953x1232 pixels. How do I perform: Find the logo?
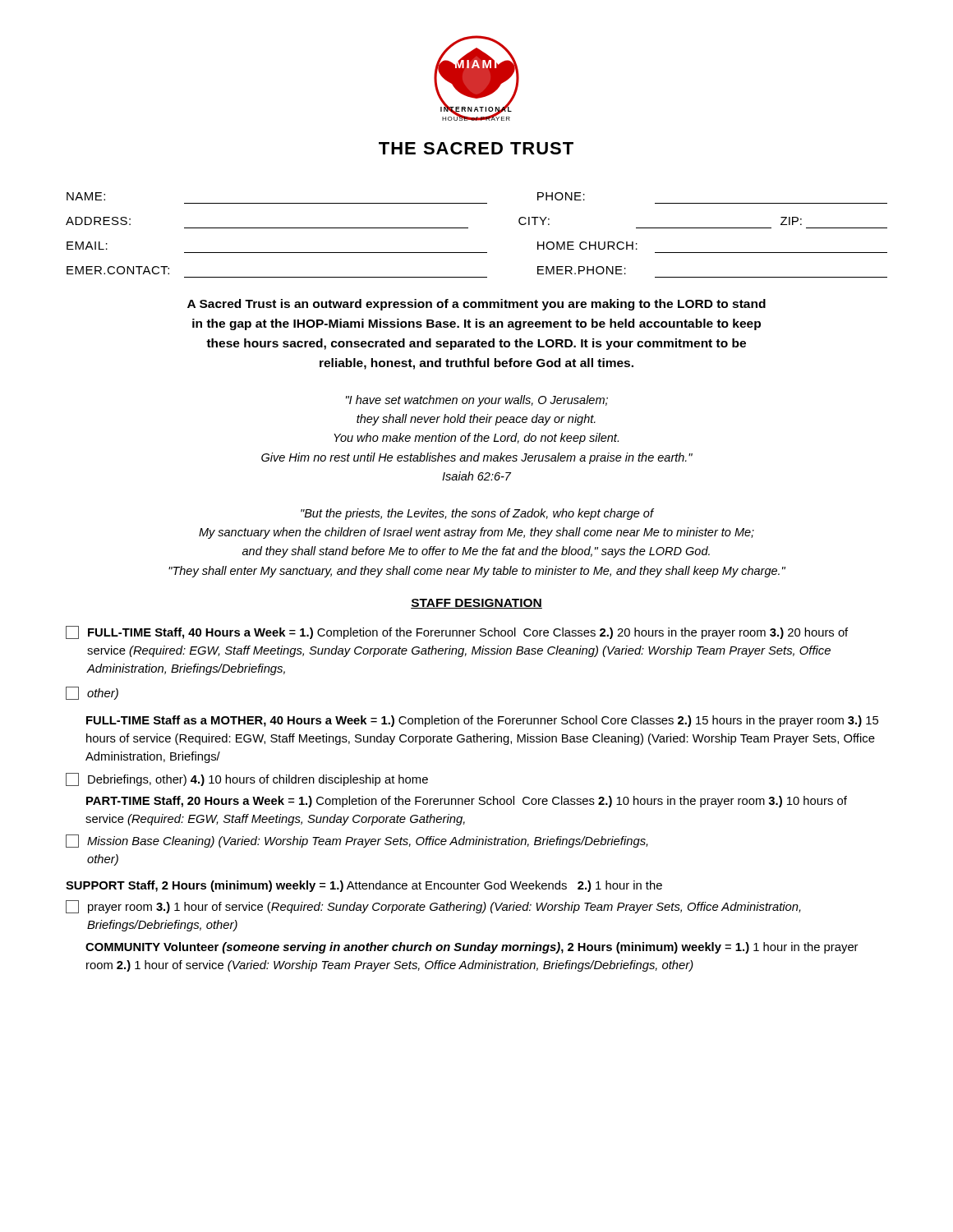(476, 81)
